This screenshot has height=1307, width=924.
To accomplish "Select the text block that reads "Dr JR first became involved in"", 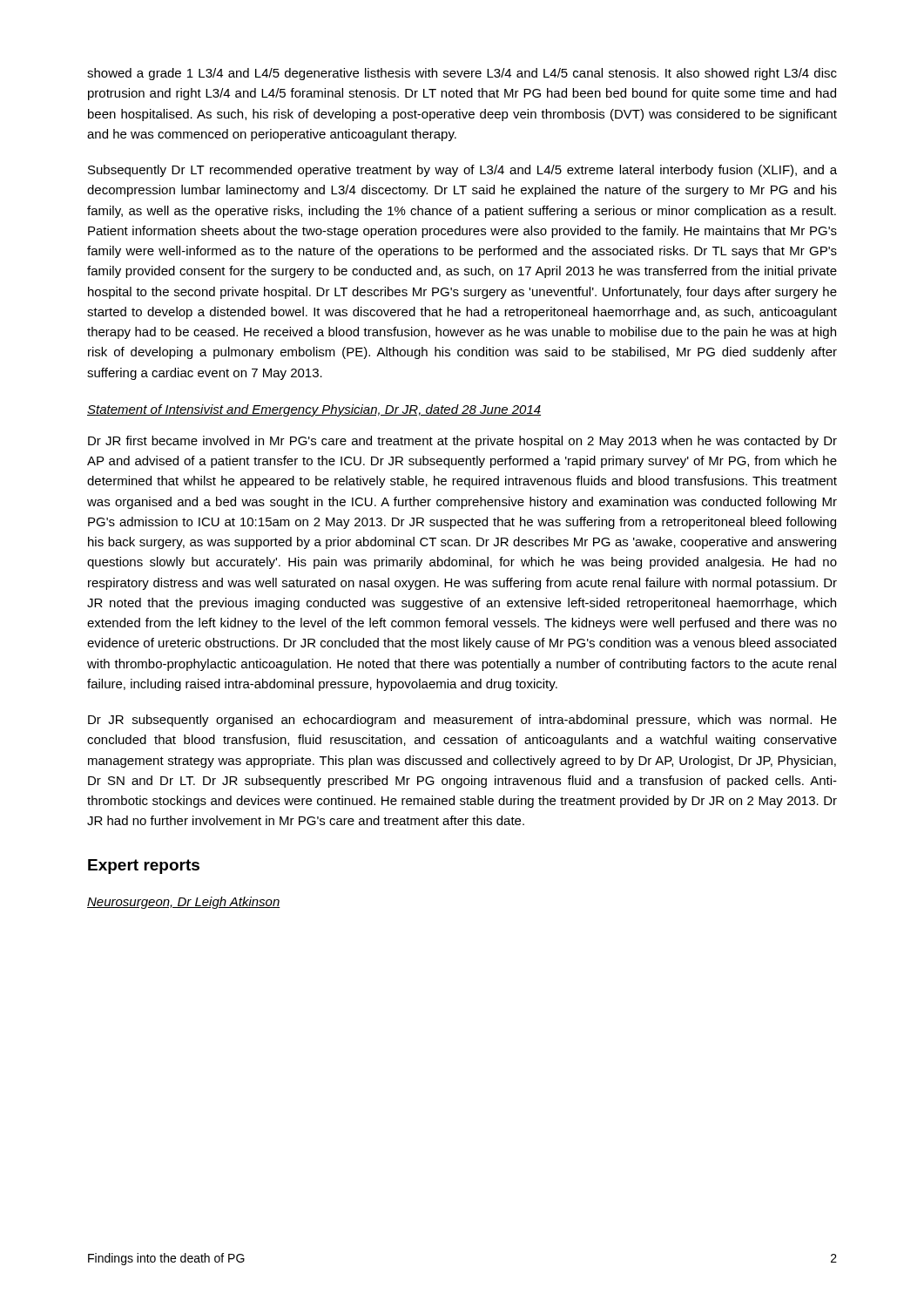I will 462,562.
